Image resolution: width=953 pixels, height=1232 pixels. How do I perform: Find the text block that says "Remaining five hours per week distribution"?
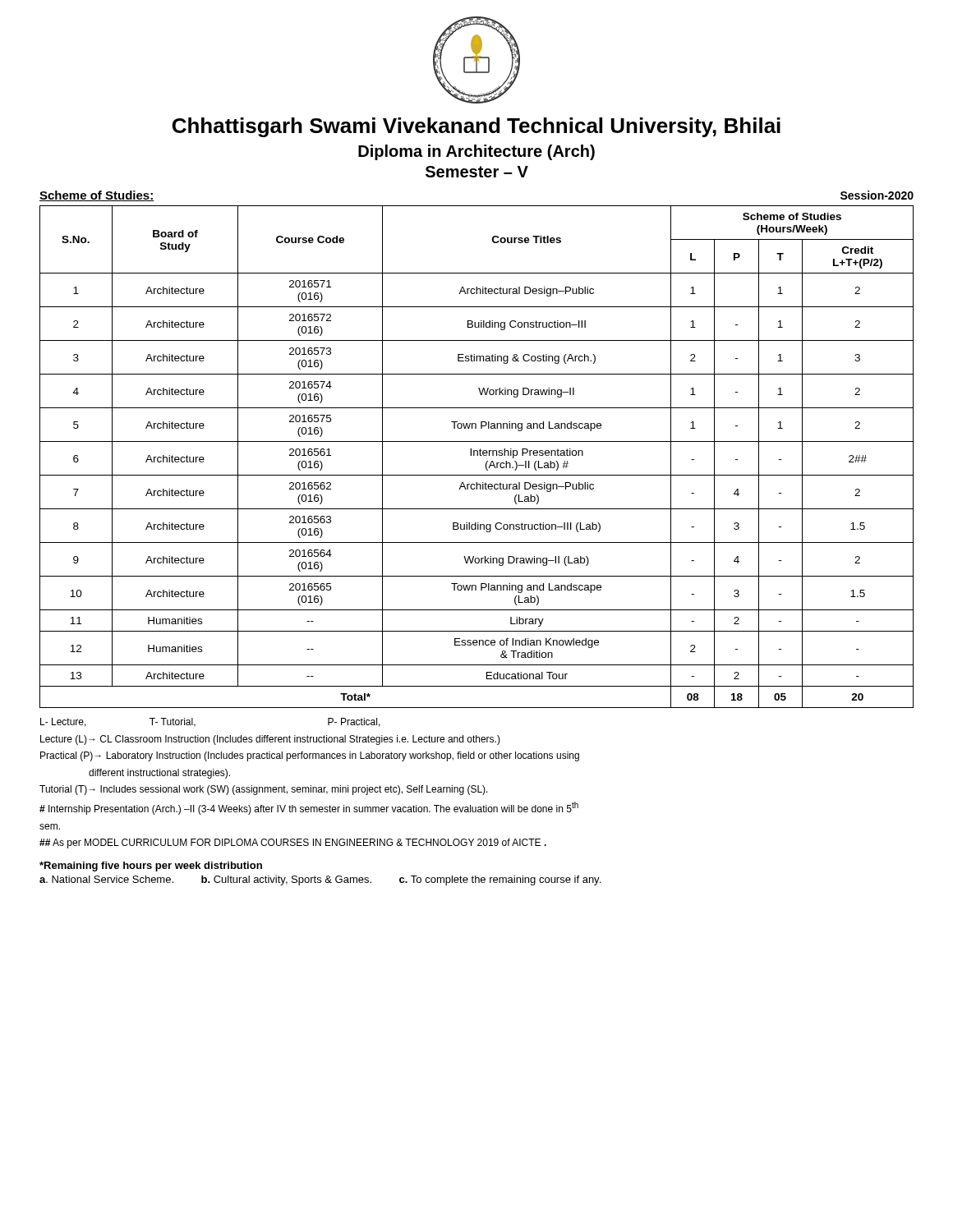point(476,872)
